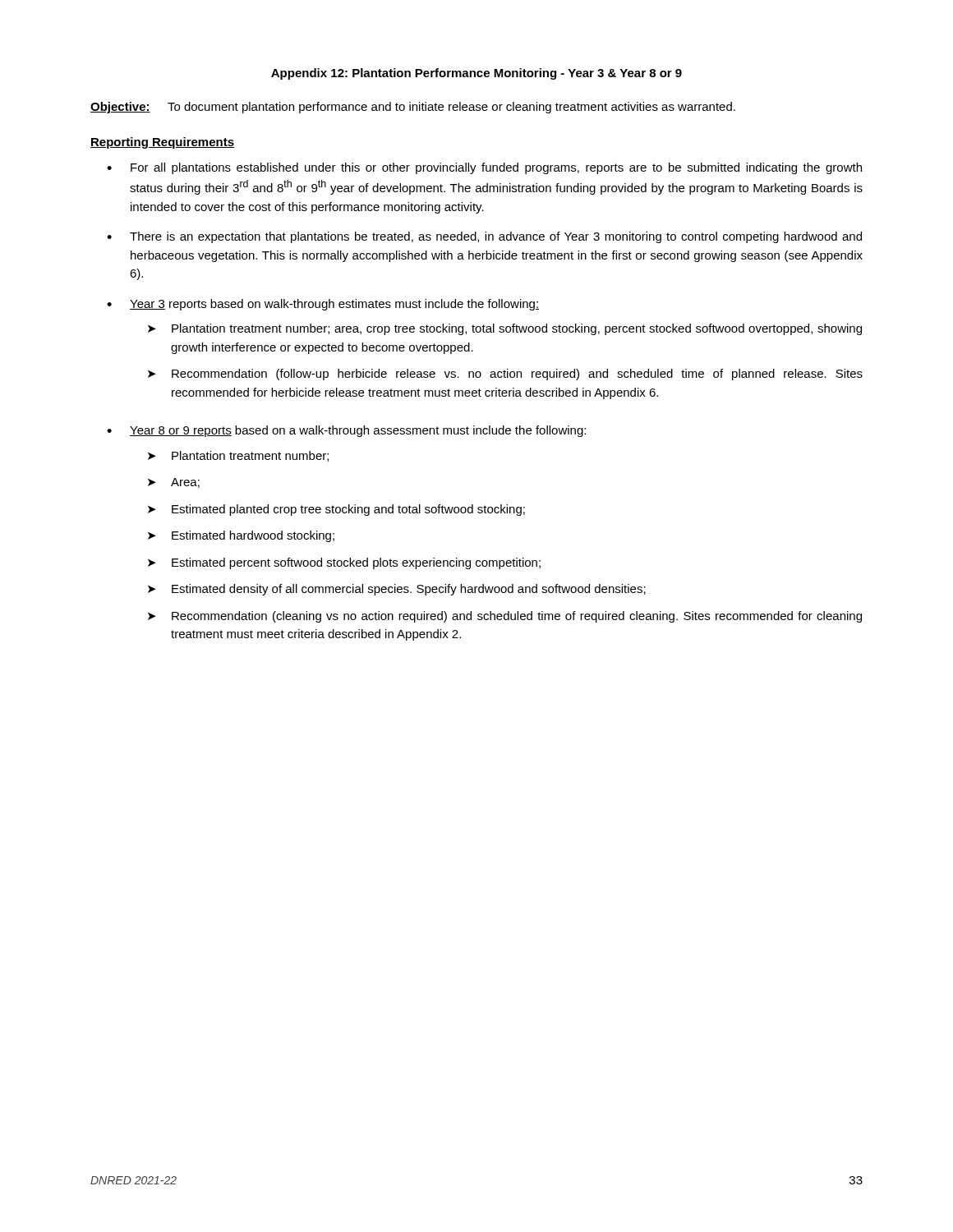The image size is (953, 1232).
Task: Click on the text starting "➤ Recommendation (follow-up herbicide release vs. no"
Action: click(x=504, y=383)
